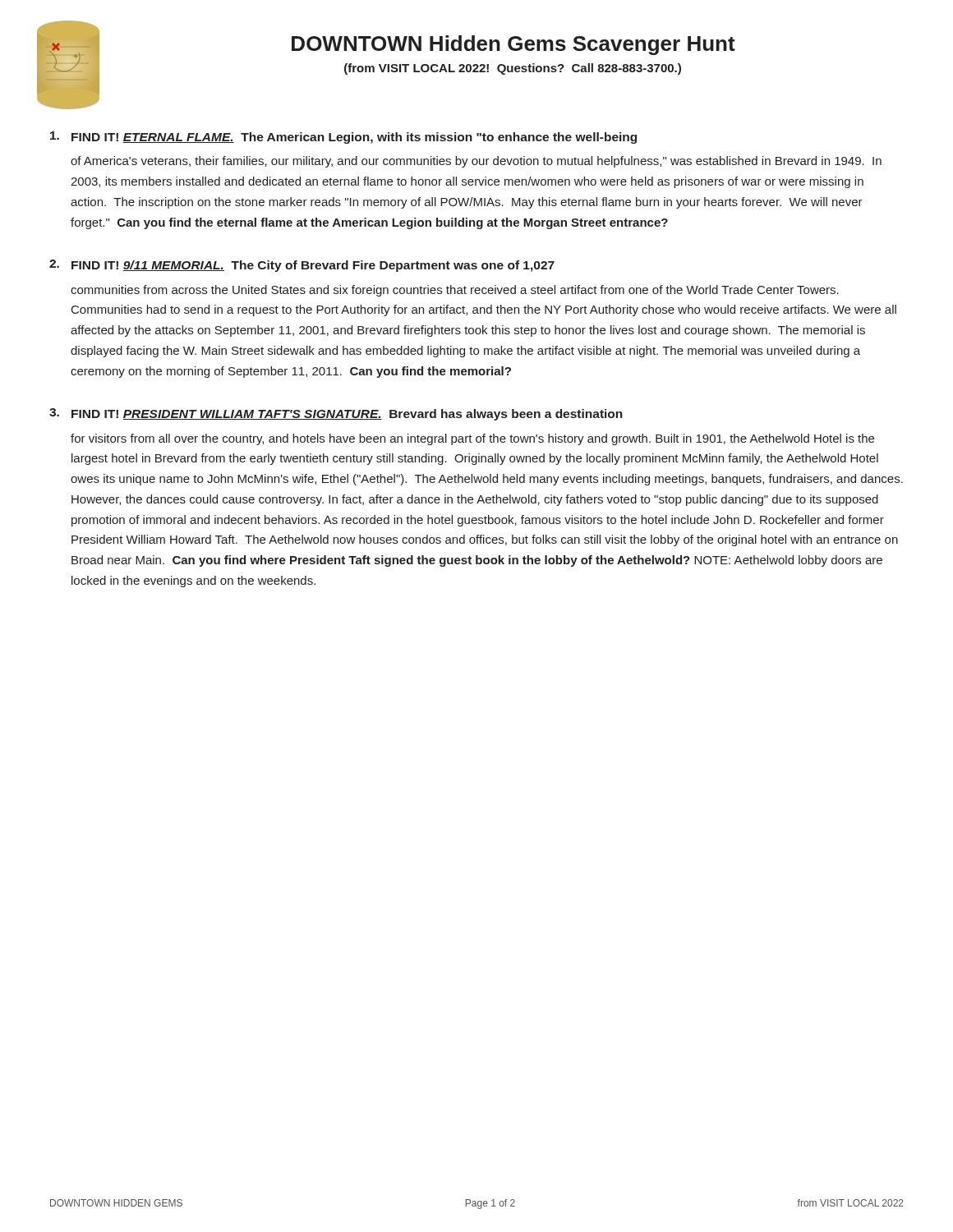Screen dimensions: 1232x953
Task: Select the text that reads "(from VISIT LOCAL 2022! Questions? Call 828-883-3700.)"
Action: coord(513,68)
